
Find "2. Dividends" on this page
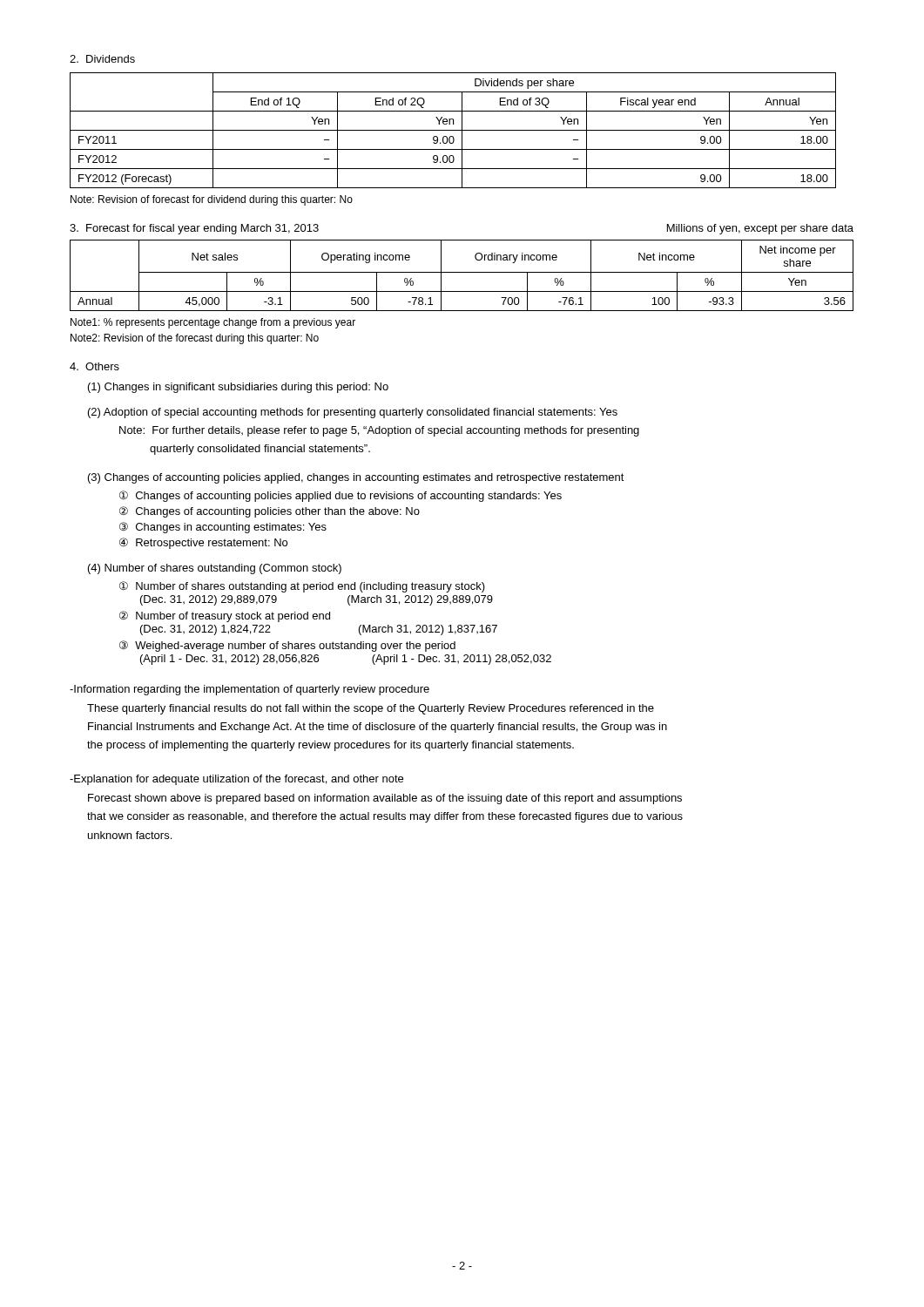coord(102,59)
